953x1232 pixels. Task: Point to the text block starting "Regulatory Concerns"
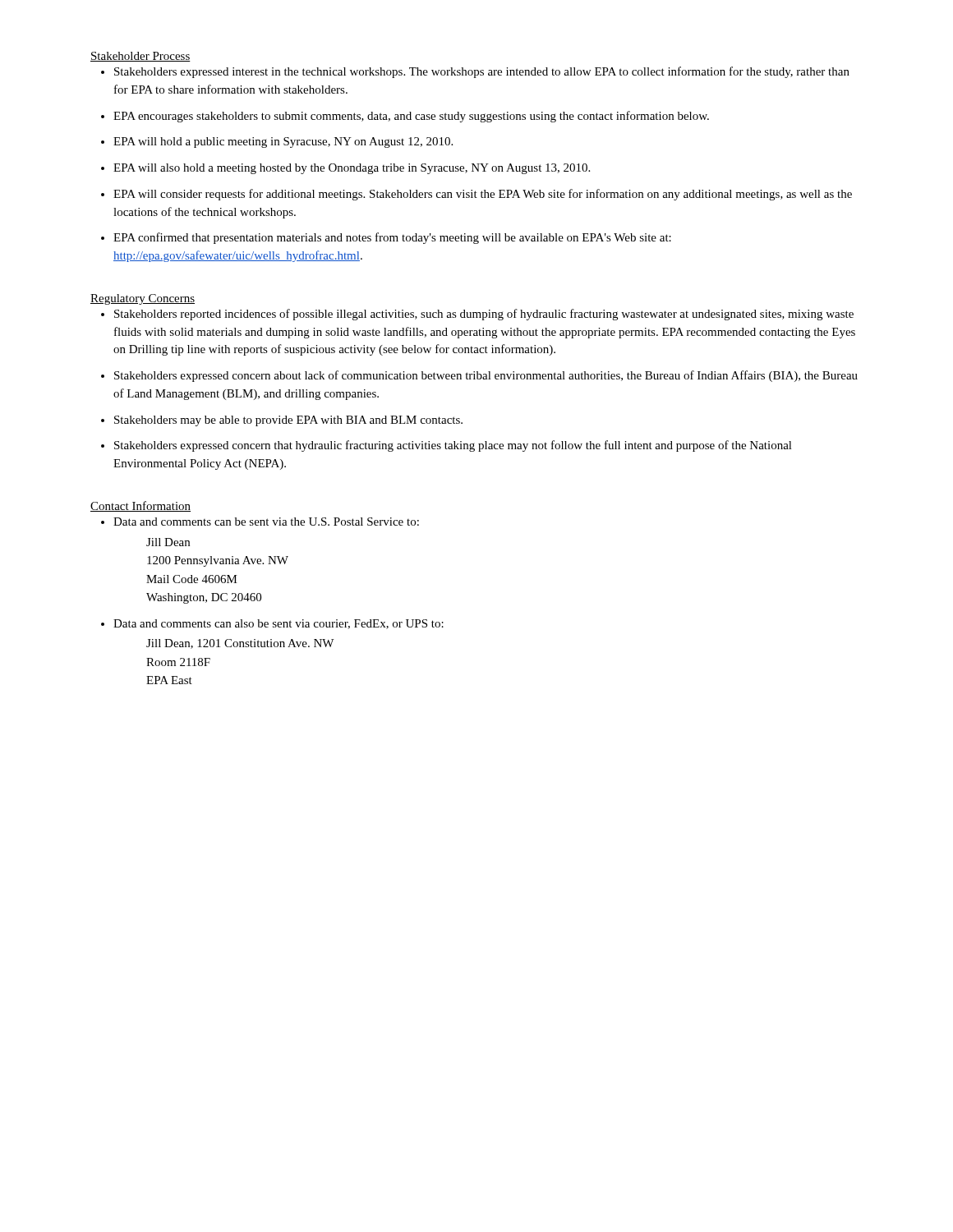(x=143, y=298)
